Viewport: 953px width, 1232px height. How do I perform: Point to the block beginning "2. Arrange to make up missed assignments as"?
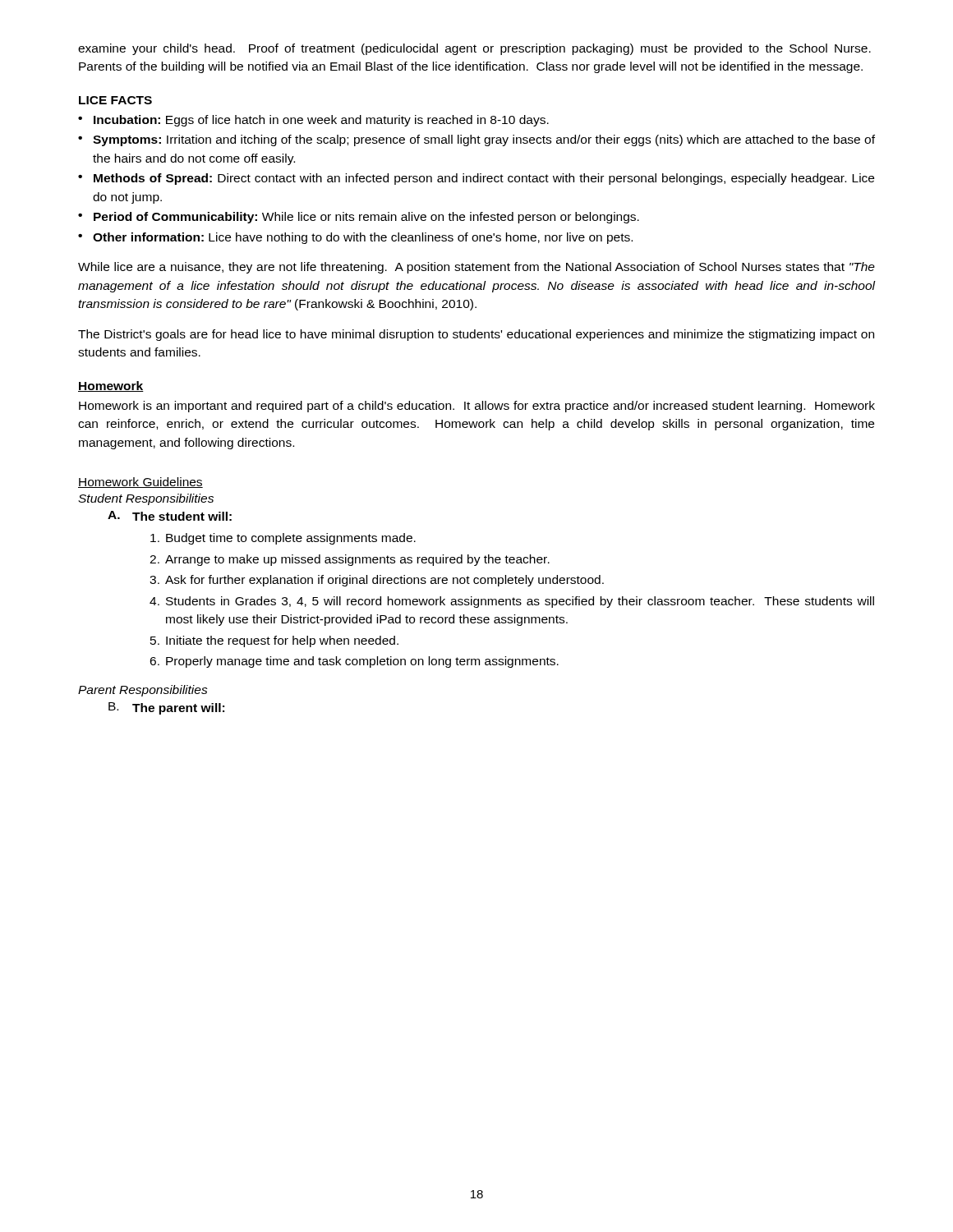(x=506, y=559)
